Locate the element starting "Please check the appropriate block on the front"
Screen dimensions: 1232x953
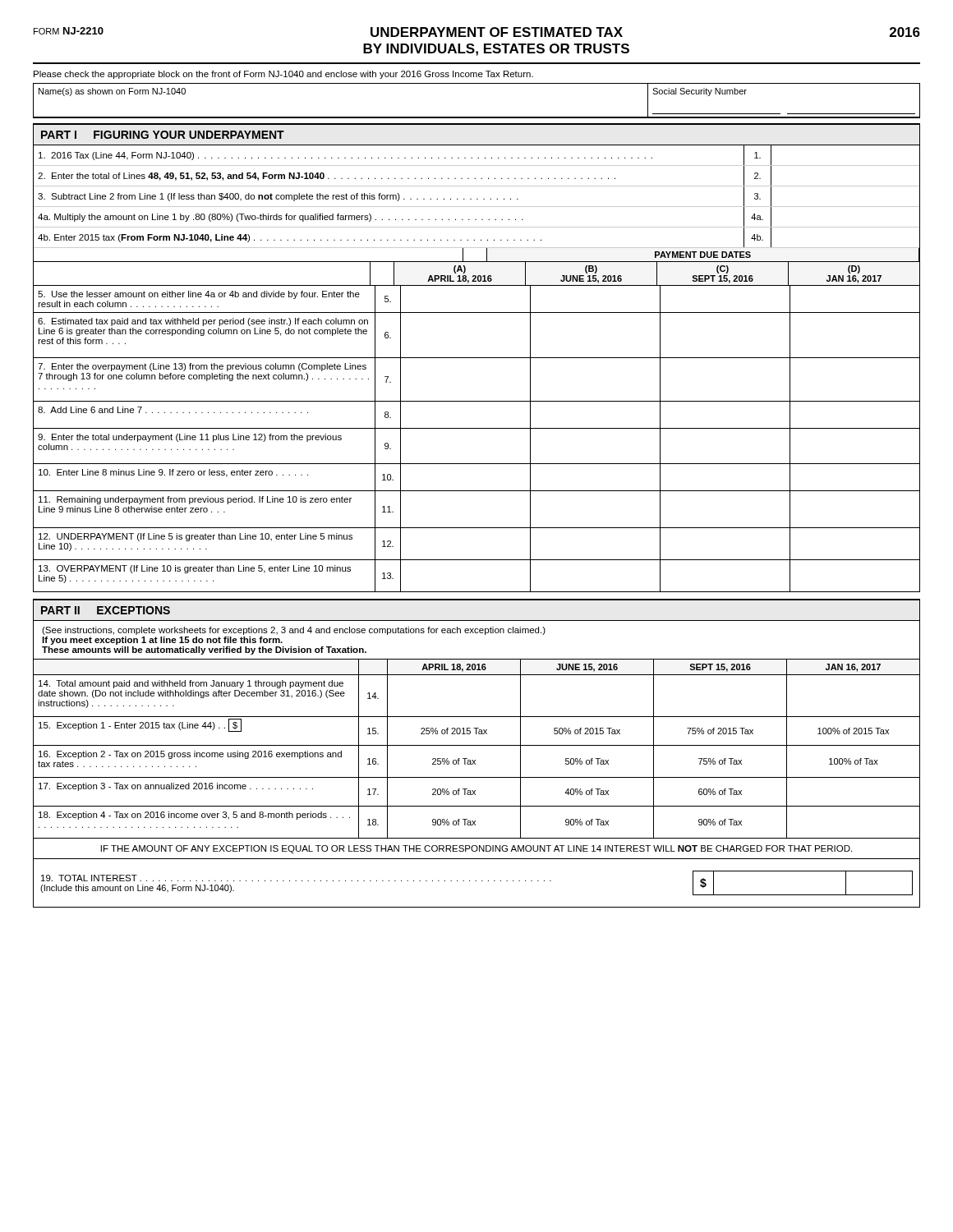pos(283,74)
